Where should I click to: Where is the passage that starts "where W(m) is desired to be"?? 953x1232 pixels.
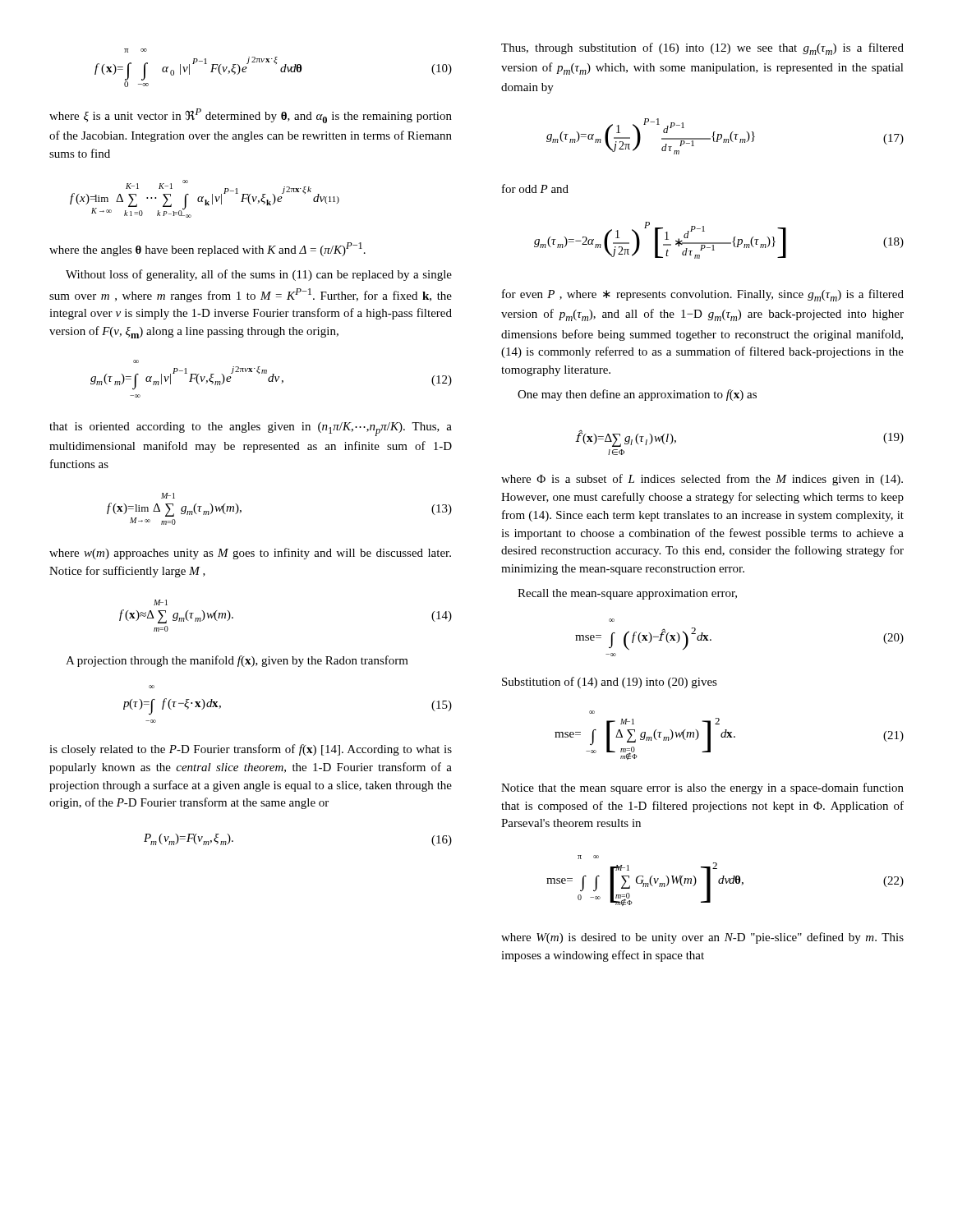[x=702, y=946]
